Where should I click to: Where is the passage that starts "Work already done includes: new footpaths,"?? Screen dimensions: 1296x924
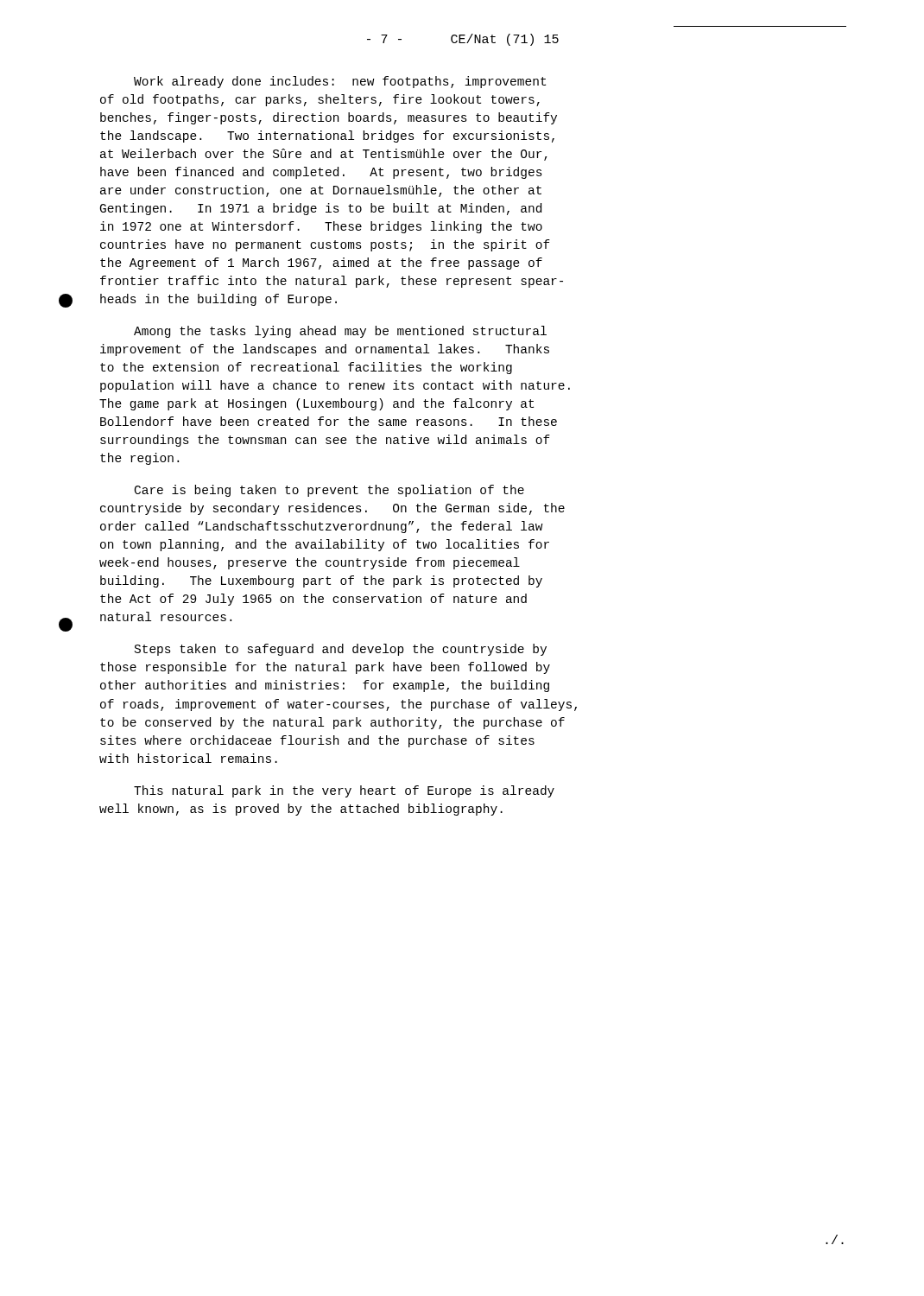pos(332,191)
